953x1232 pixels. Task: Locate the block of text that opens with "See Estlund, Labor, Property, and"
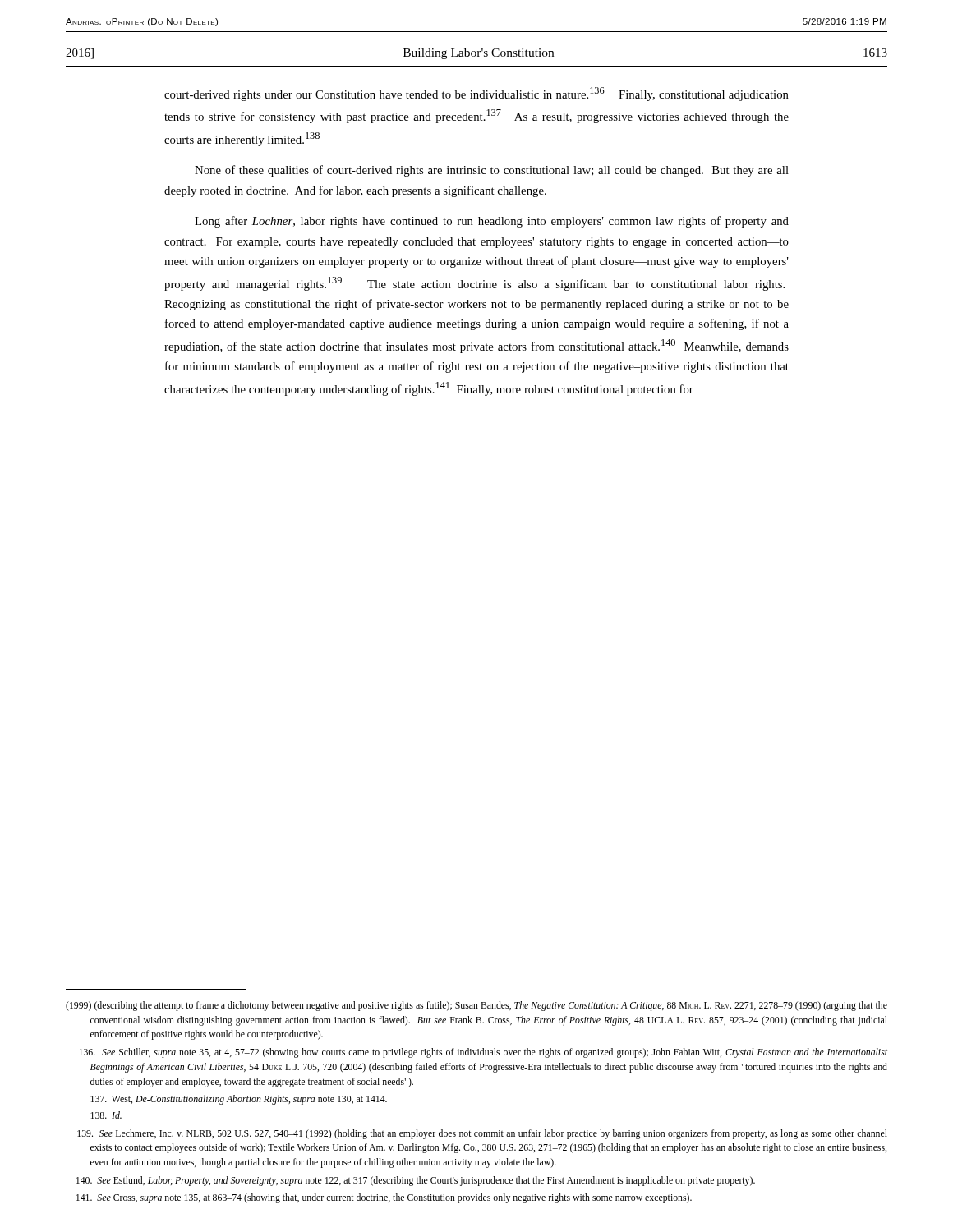pos(411,1180)
